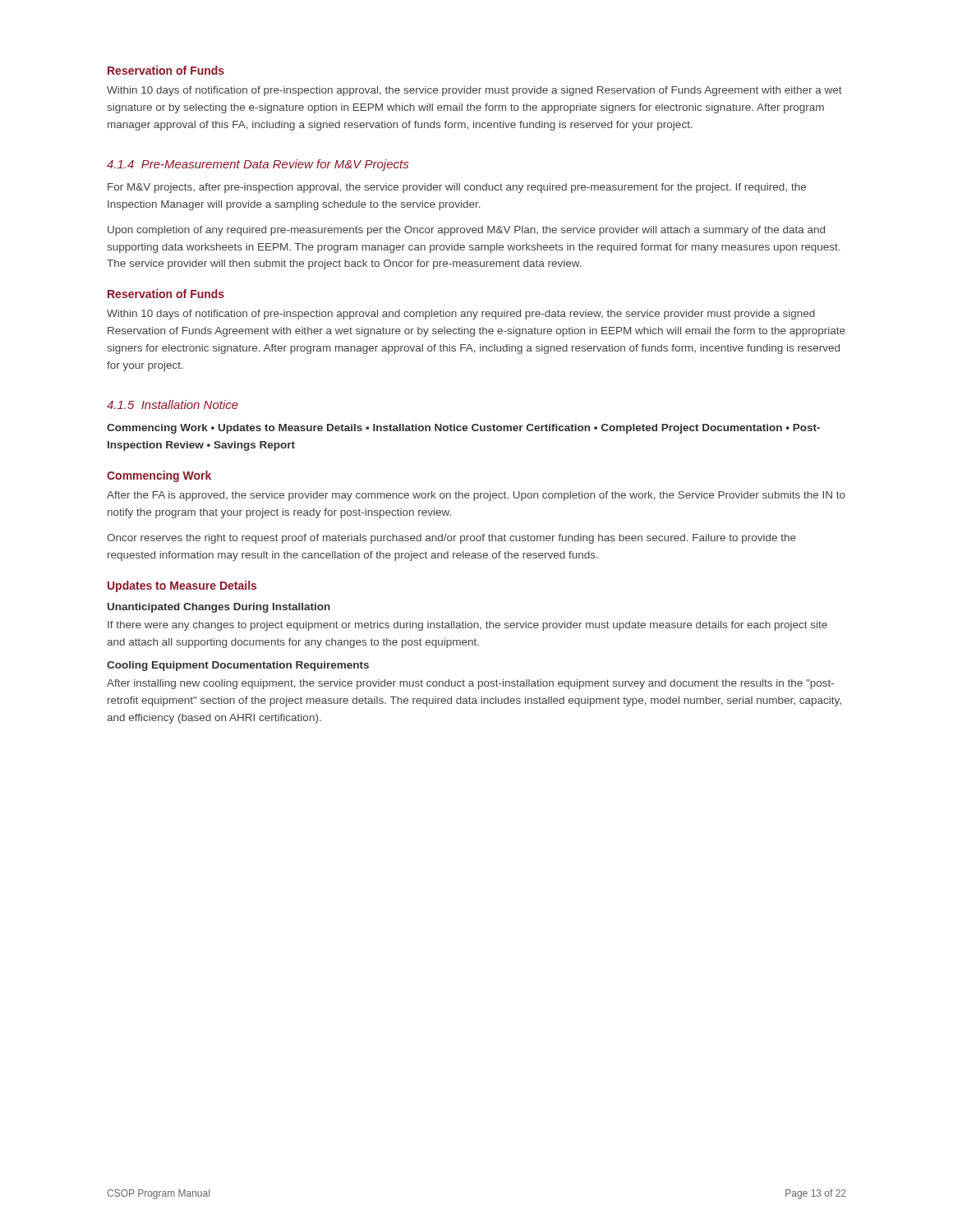
Task: Point to "Cooling Equipment Documentation Requirements"
Action: 238,665
